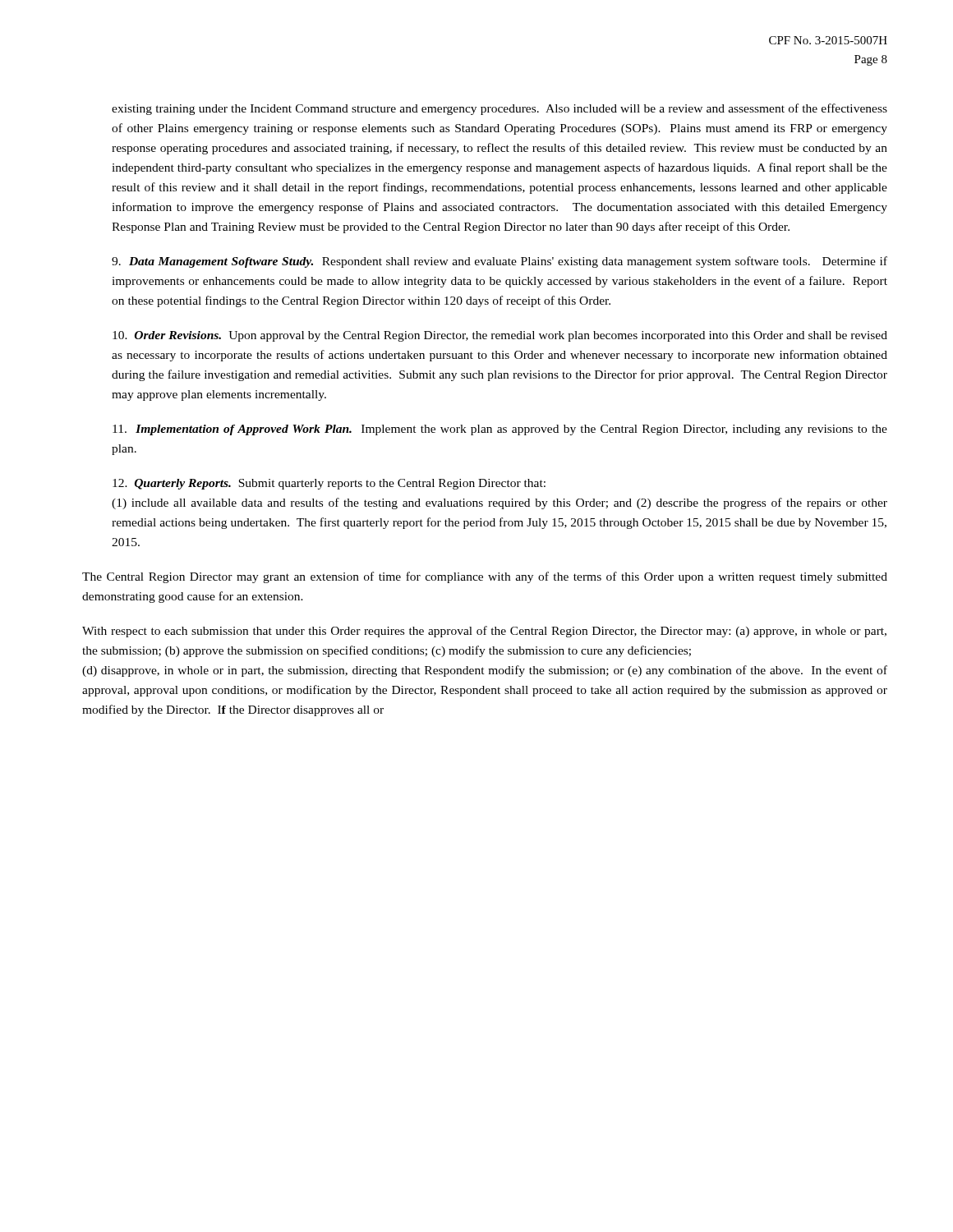Click on the text block that reads "With respect to each submission that under this"
953x1232 pixels.
click(x=485, y=670)
